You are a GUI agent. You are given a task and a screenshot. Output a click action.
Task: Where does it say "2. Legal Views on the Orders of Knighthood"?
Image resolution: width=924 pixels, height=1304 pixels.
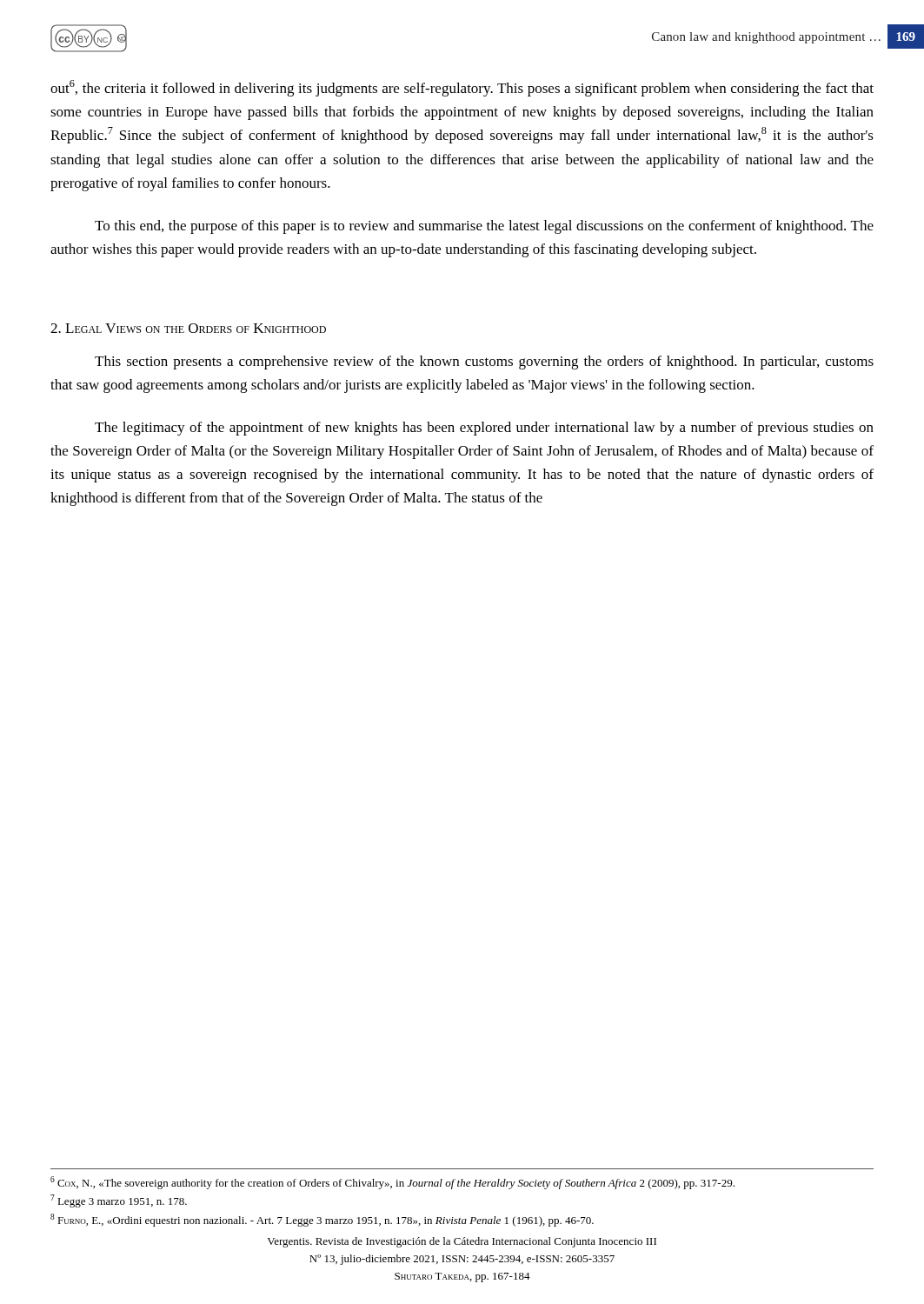tap(188, 328)
